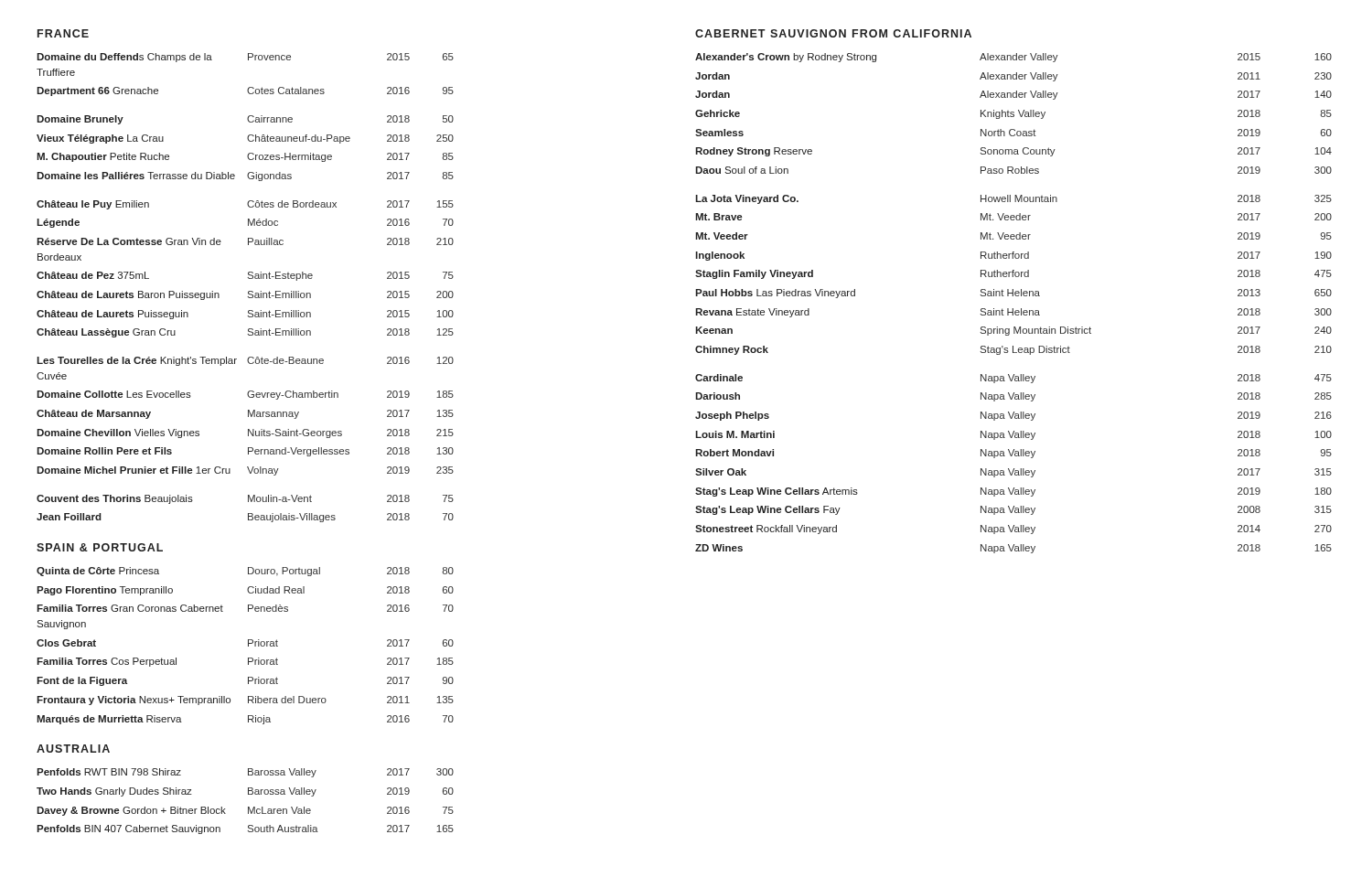The width and height of the screenshot is (1372, 888).
Task: Locate the element starting "SPAIN & PORTUGAL"
Action: pyautogui.click(x=100, y=548)
